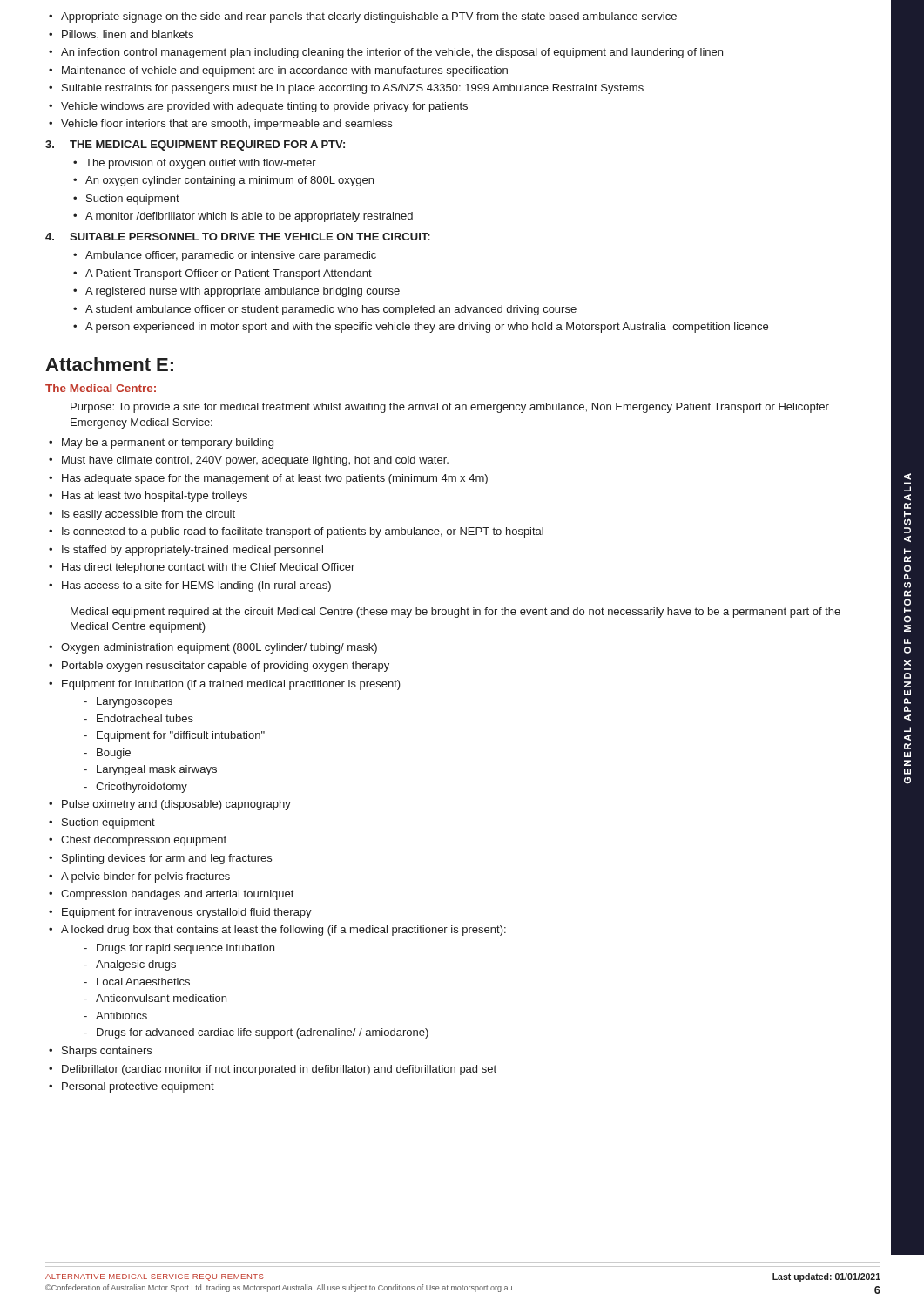Locate the list item that reads "A Patient Transport"

[223, 274]
